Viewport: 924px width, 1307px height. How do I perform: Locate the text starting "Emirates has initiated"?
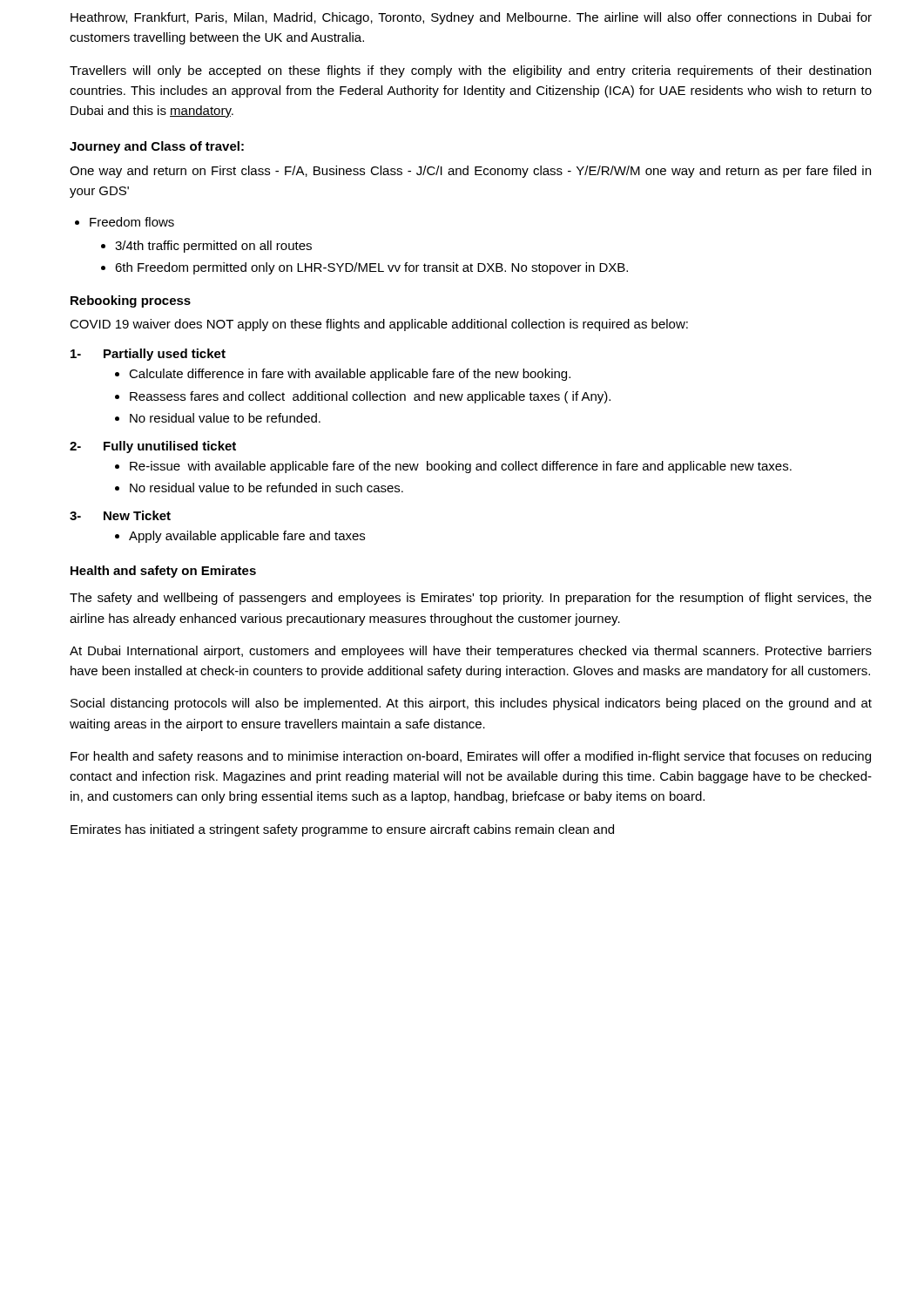(471, 829)
